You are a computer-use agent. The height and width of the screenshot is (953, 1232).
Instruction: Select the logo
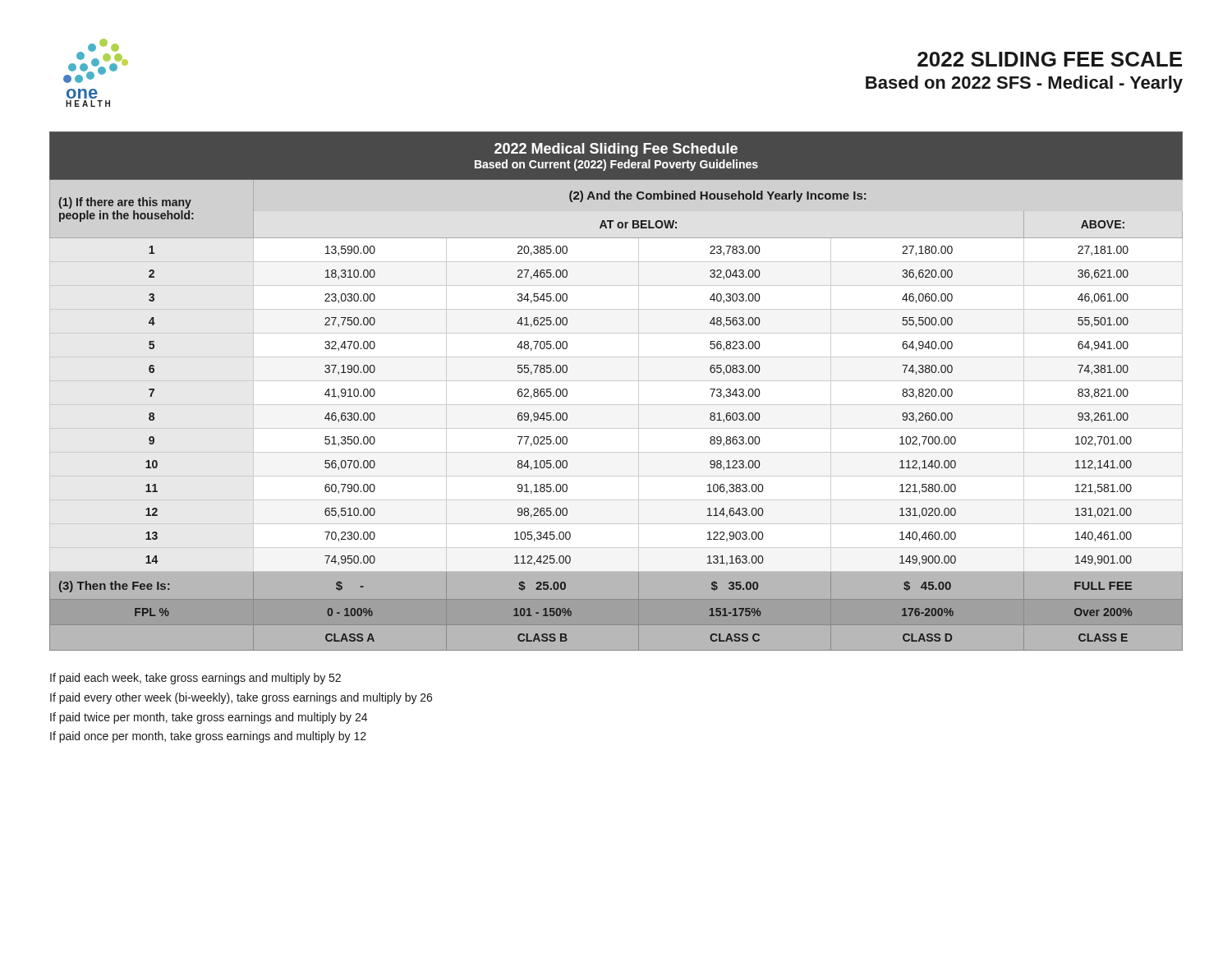[x=115, y=70]
